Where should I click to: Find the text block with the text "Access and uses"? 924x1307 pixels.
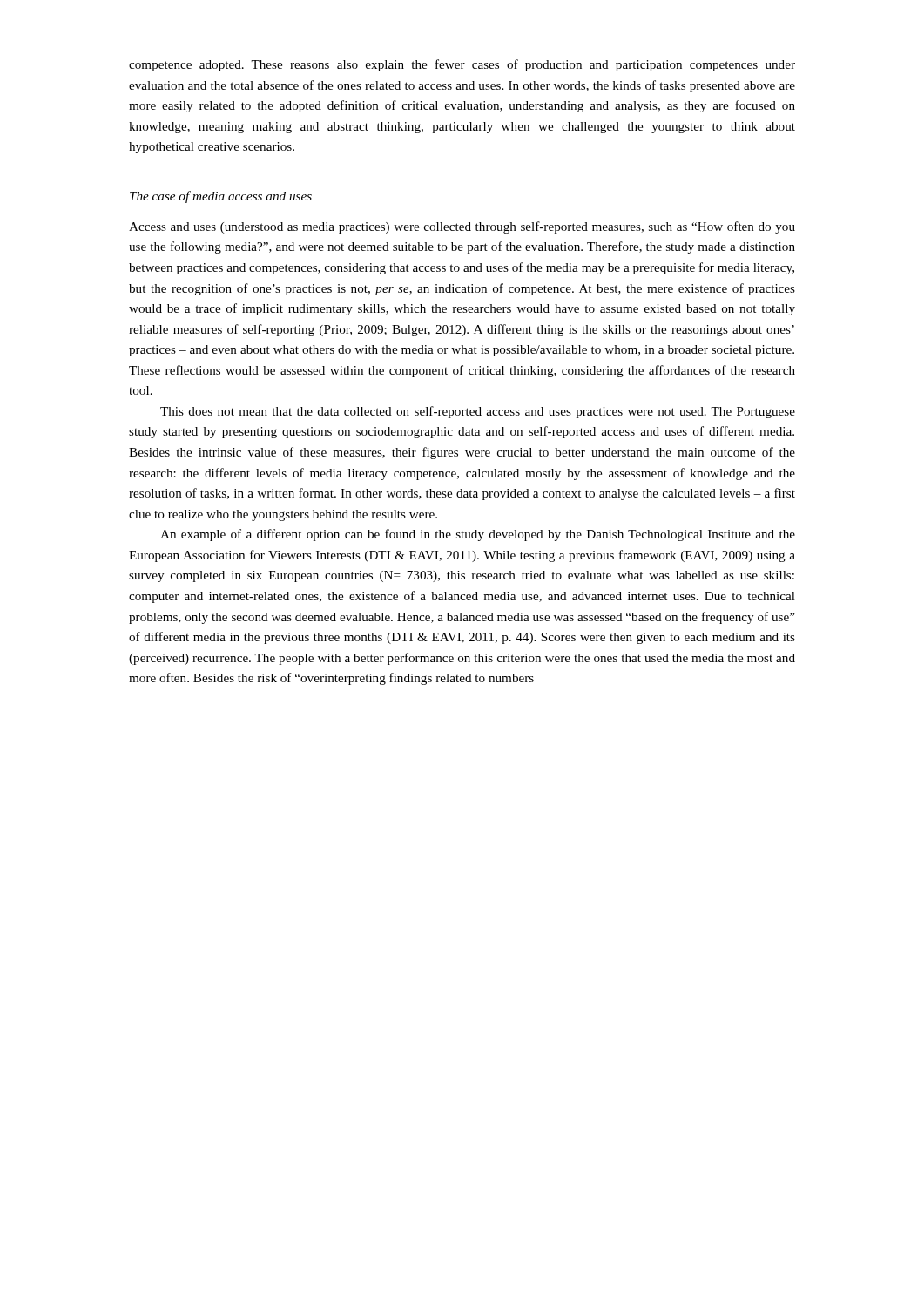(x=462, y=452)
